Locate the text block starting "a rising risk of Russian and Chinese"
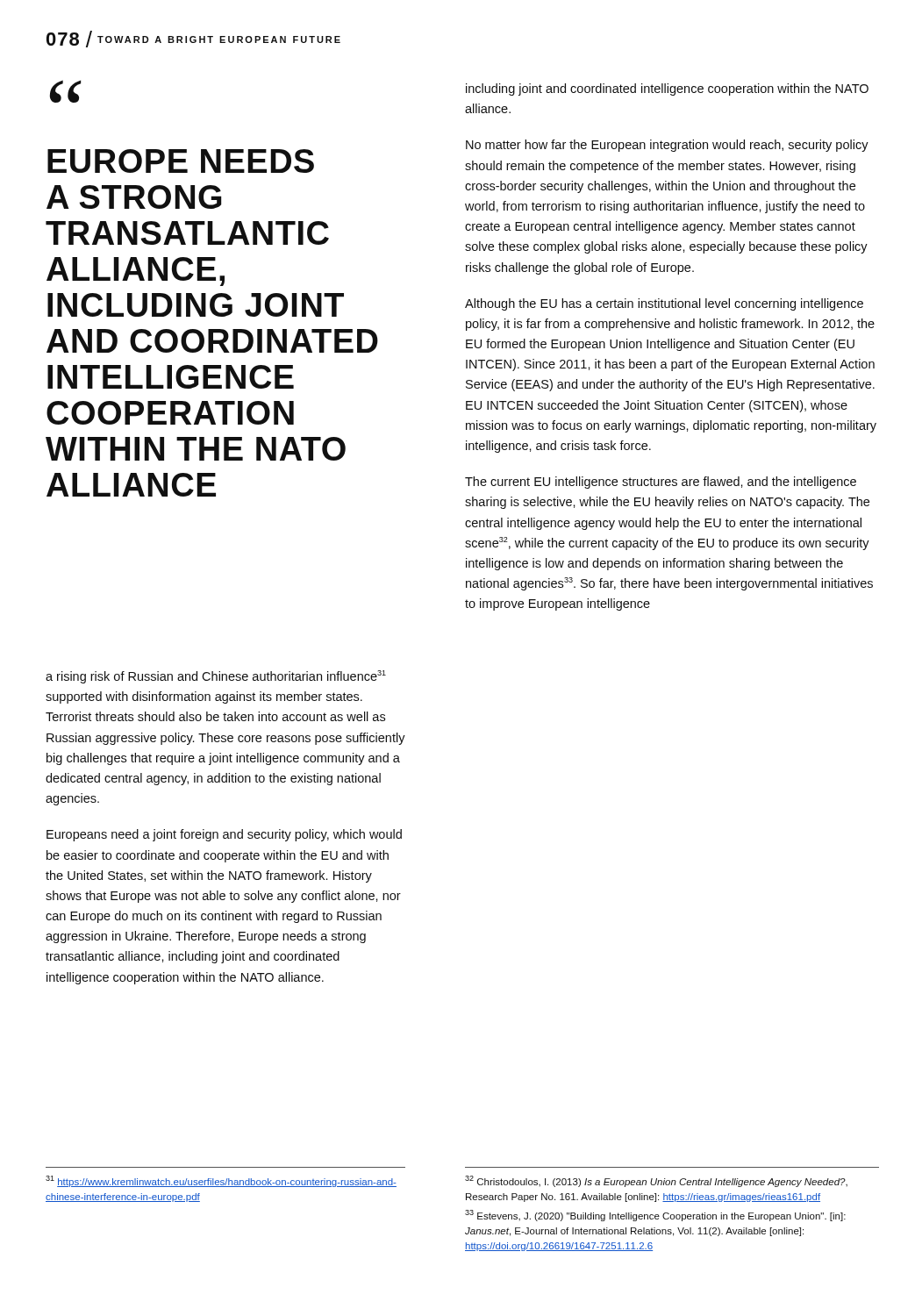Screen dimensions: 1316x922 (225, 827)
